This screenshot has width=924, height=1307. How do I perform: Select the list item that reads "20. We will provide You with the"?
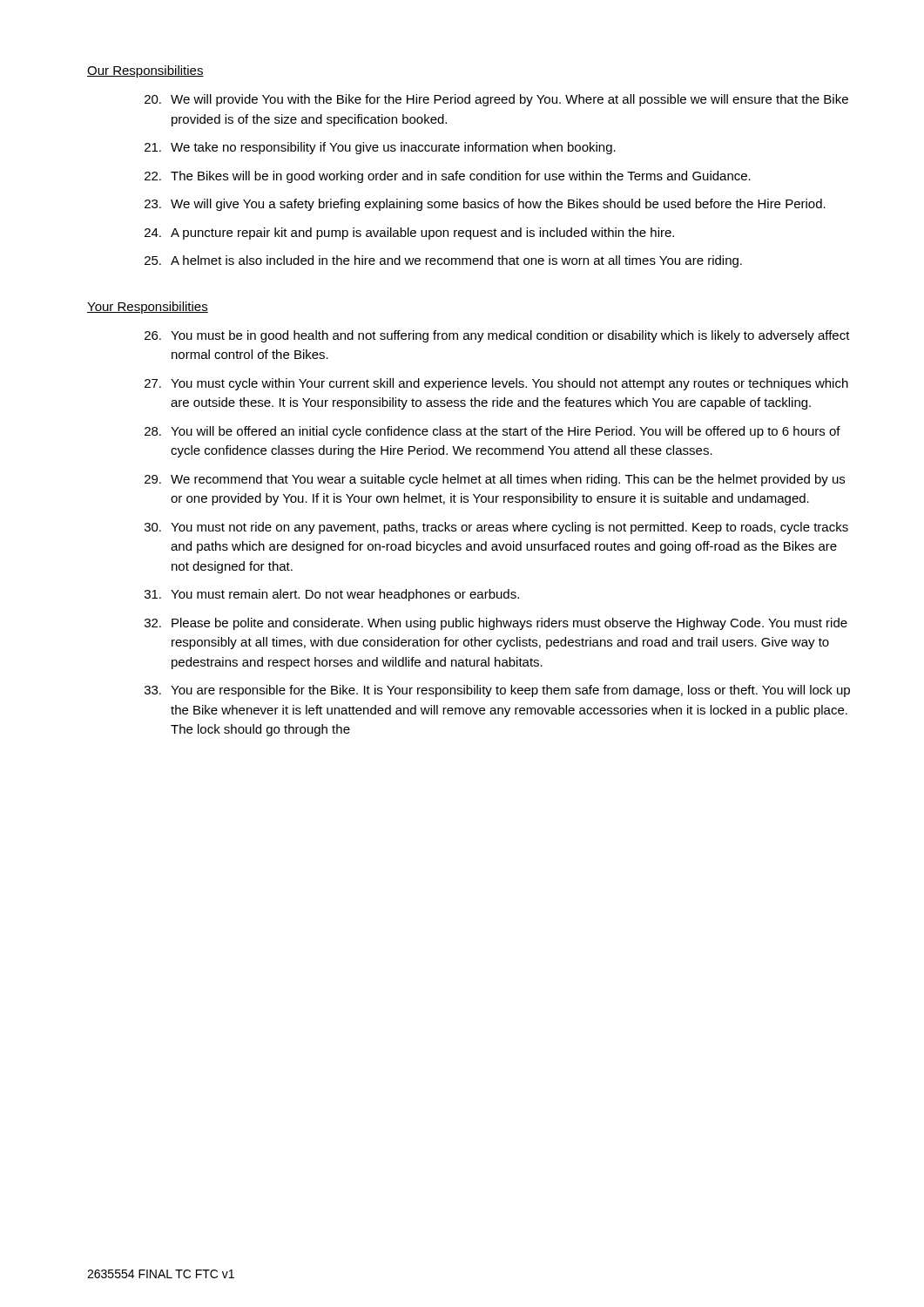492,109
